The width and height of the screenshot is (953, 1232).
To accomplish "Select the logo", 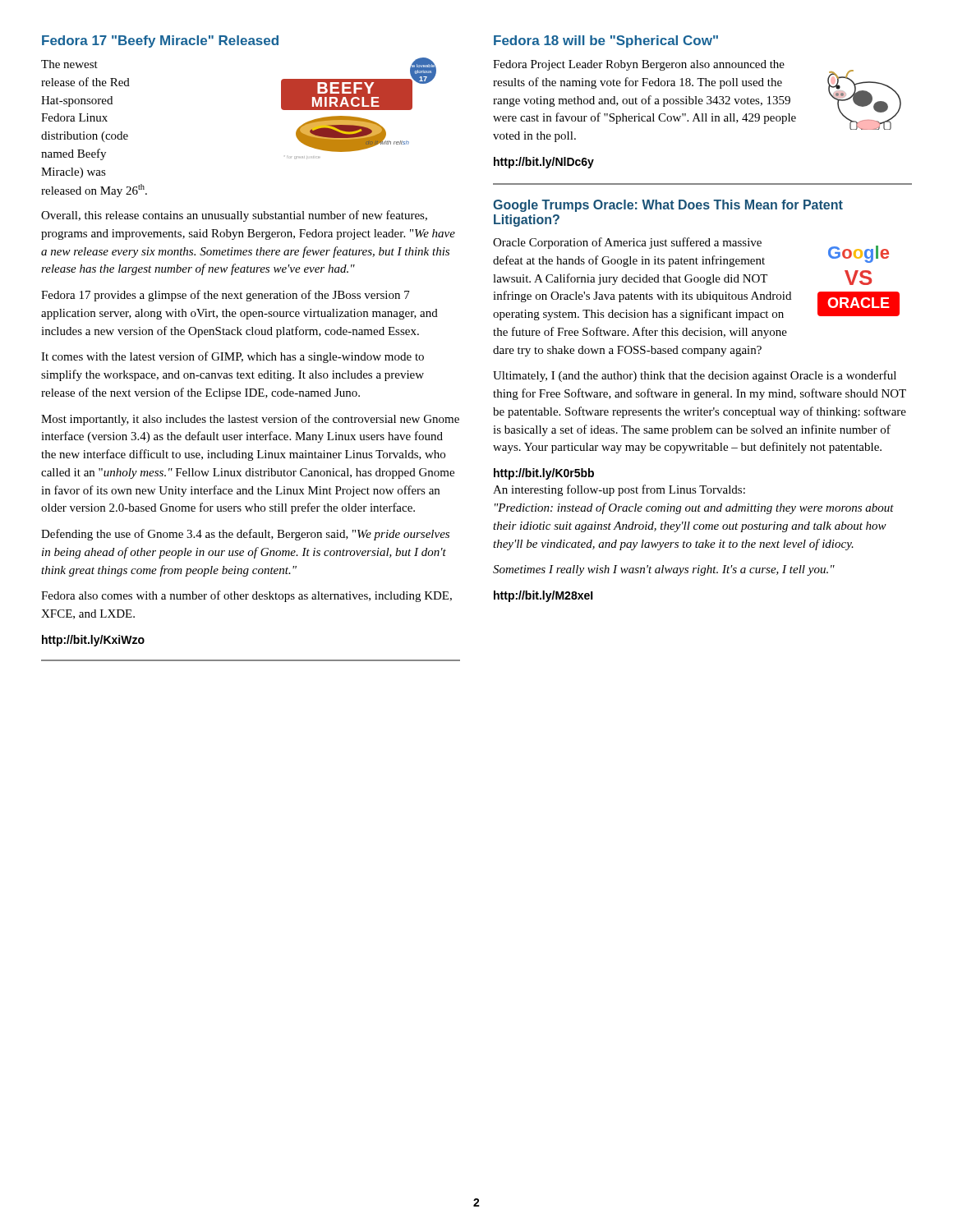I will coord(859,283).
